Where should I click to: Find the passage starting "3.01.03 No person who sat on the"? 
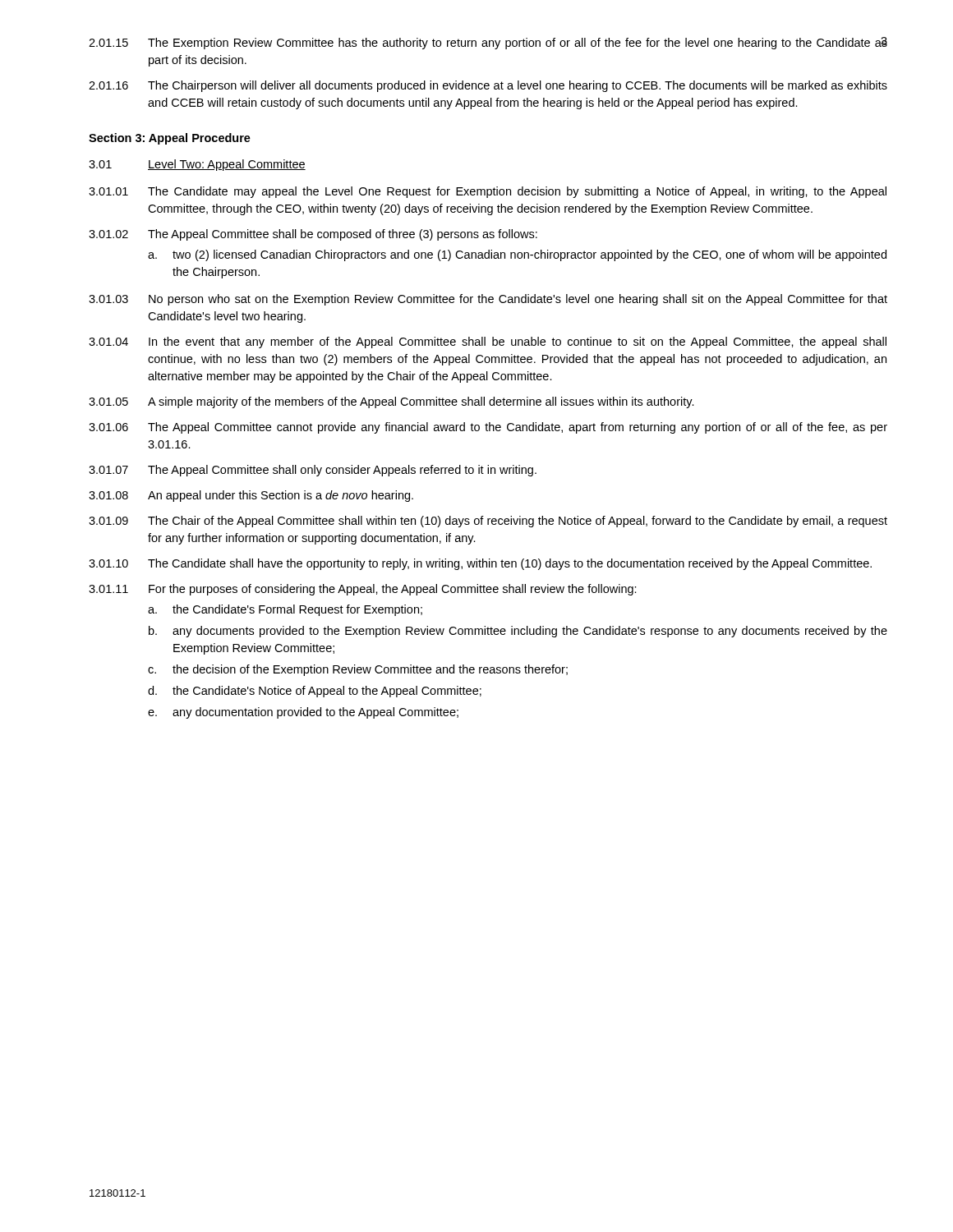pyautogui.click(x=488, y=308)
